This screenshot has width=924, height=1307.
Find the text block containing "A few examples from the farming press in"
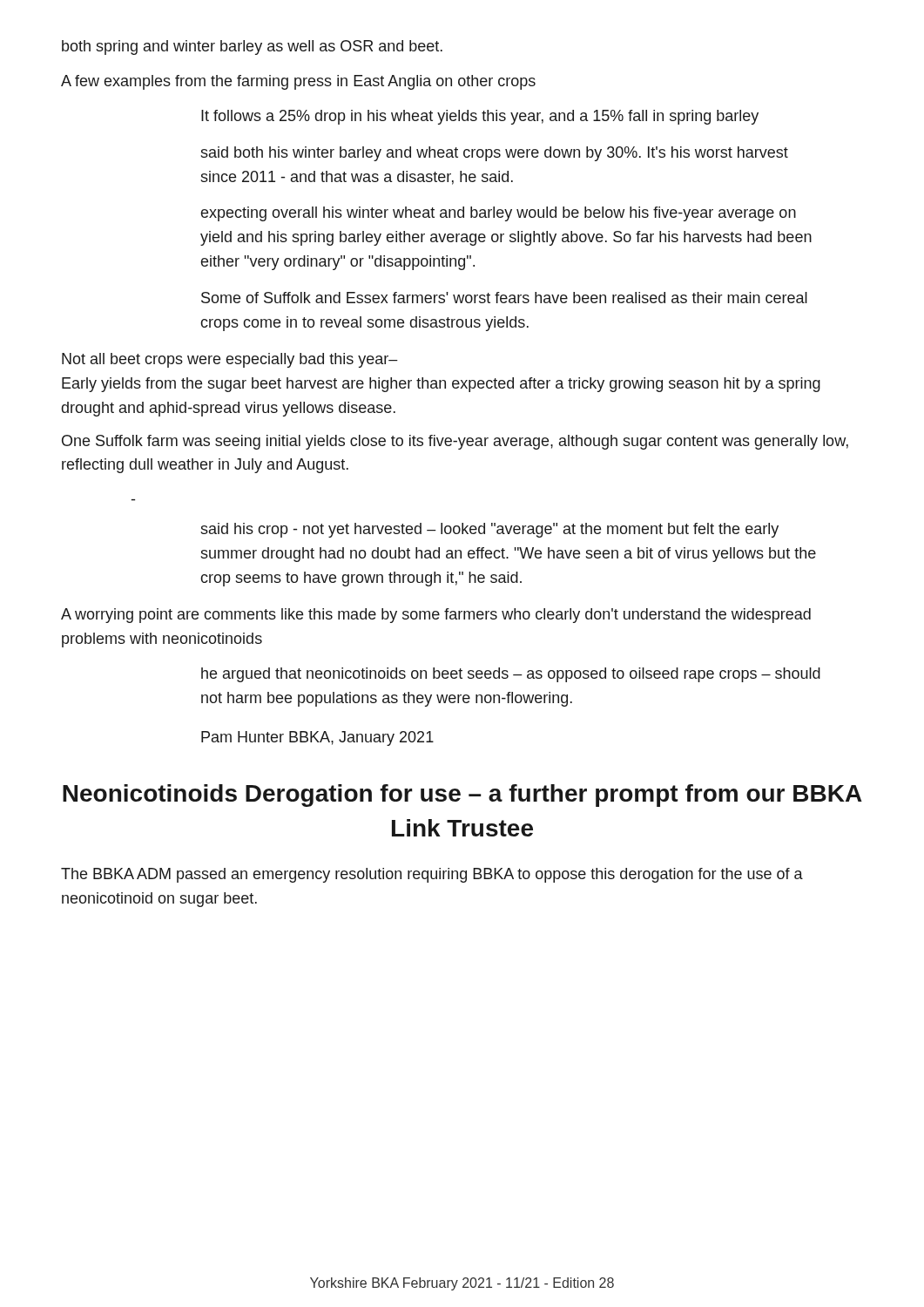tap(298, 81)
